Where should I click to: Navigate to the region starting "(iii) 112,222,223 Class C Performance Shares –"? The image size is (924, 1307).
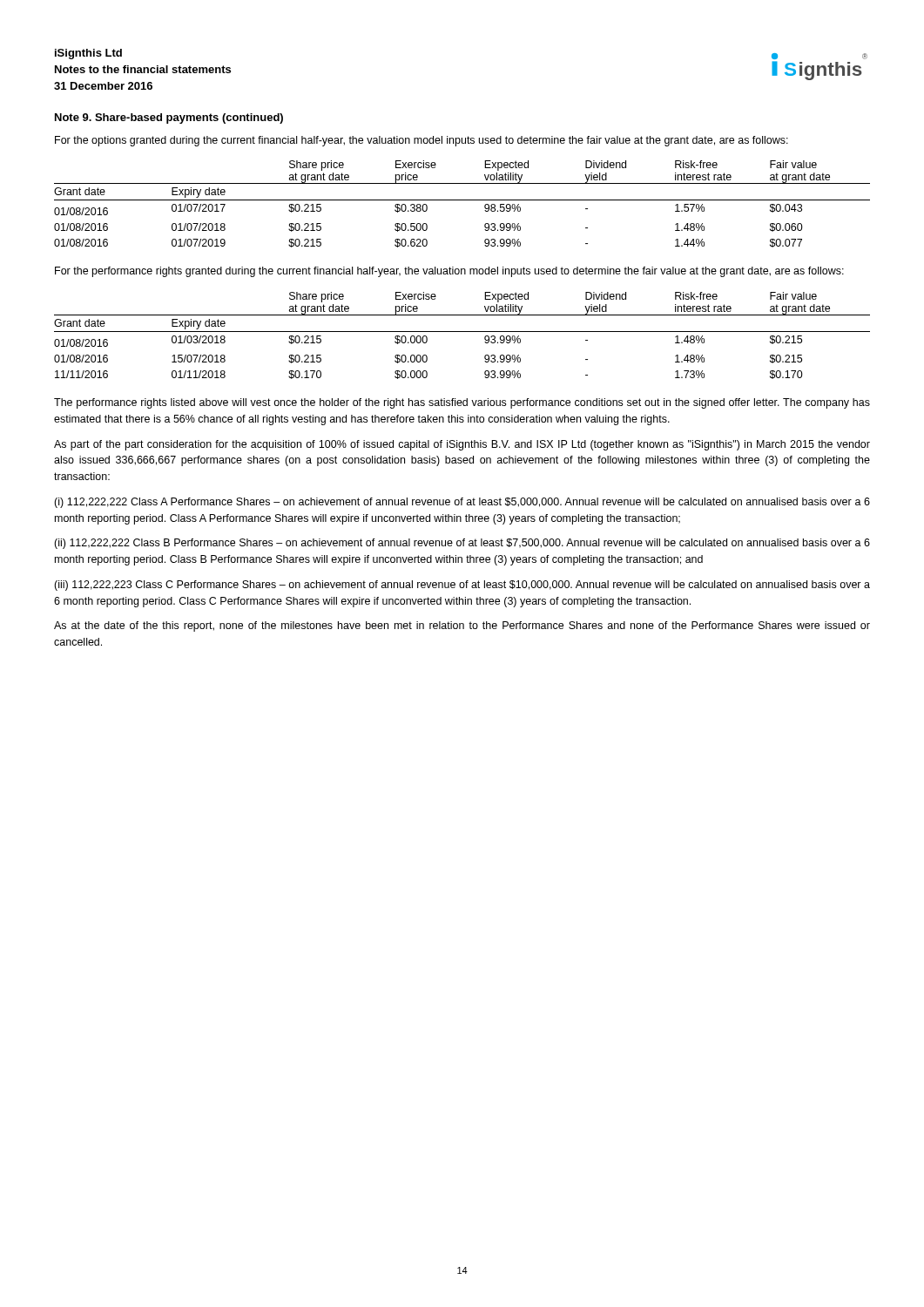pos(462,593)
